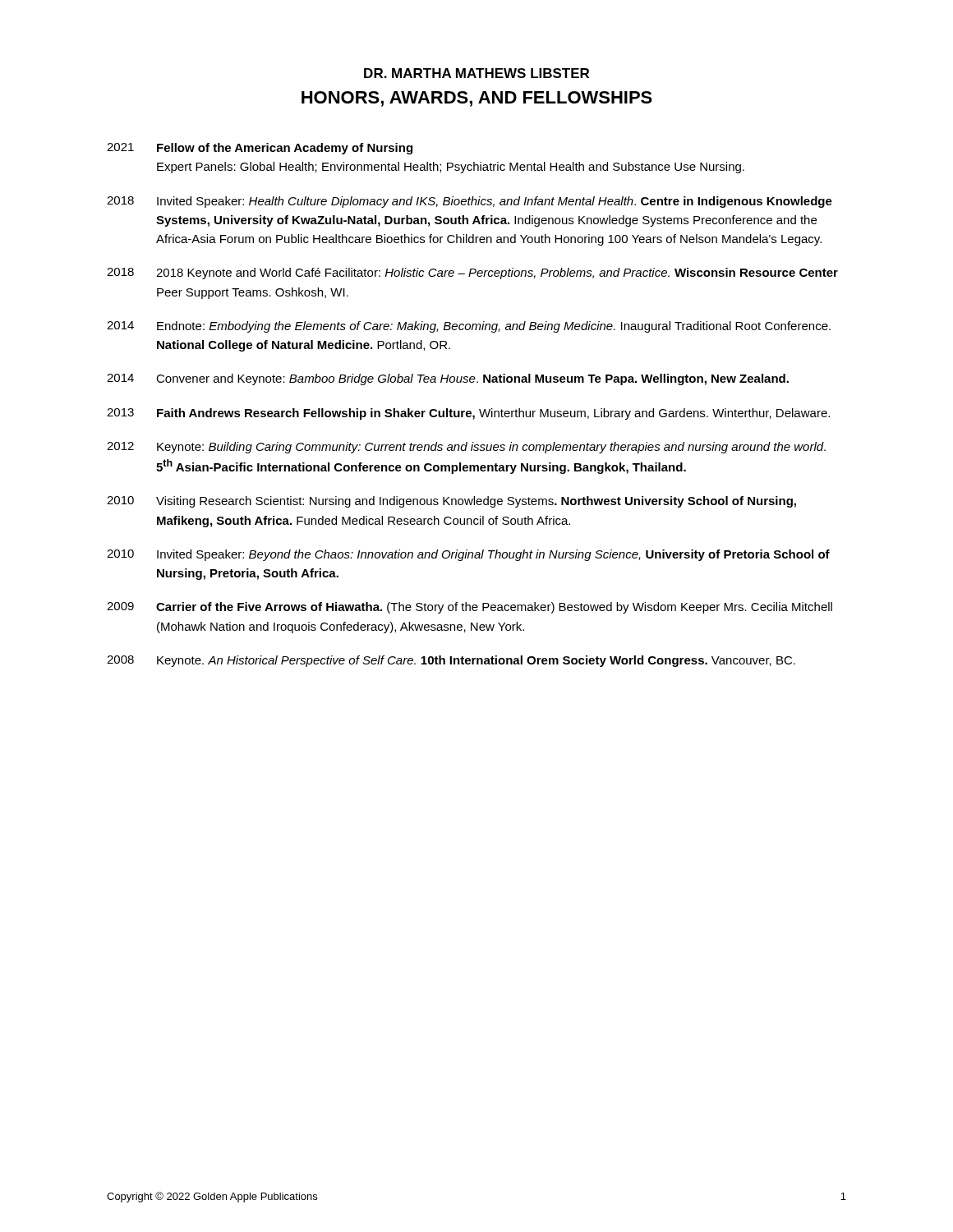
Task: Point to the block beginning "2010 Visiting Research Scientist: Nursing"
Action: pyautogui.click(x=476, y=510)
